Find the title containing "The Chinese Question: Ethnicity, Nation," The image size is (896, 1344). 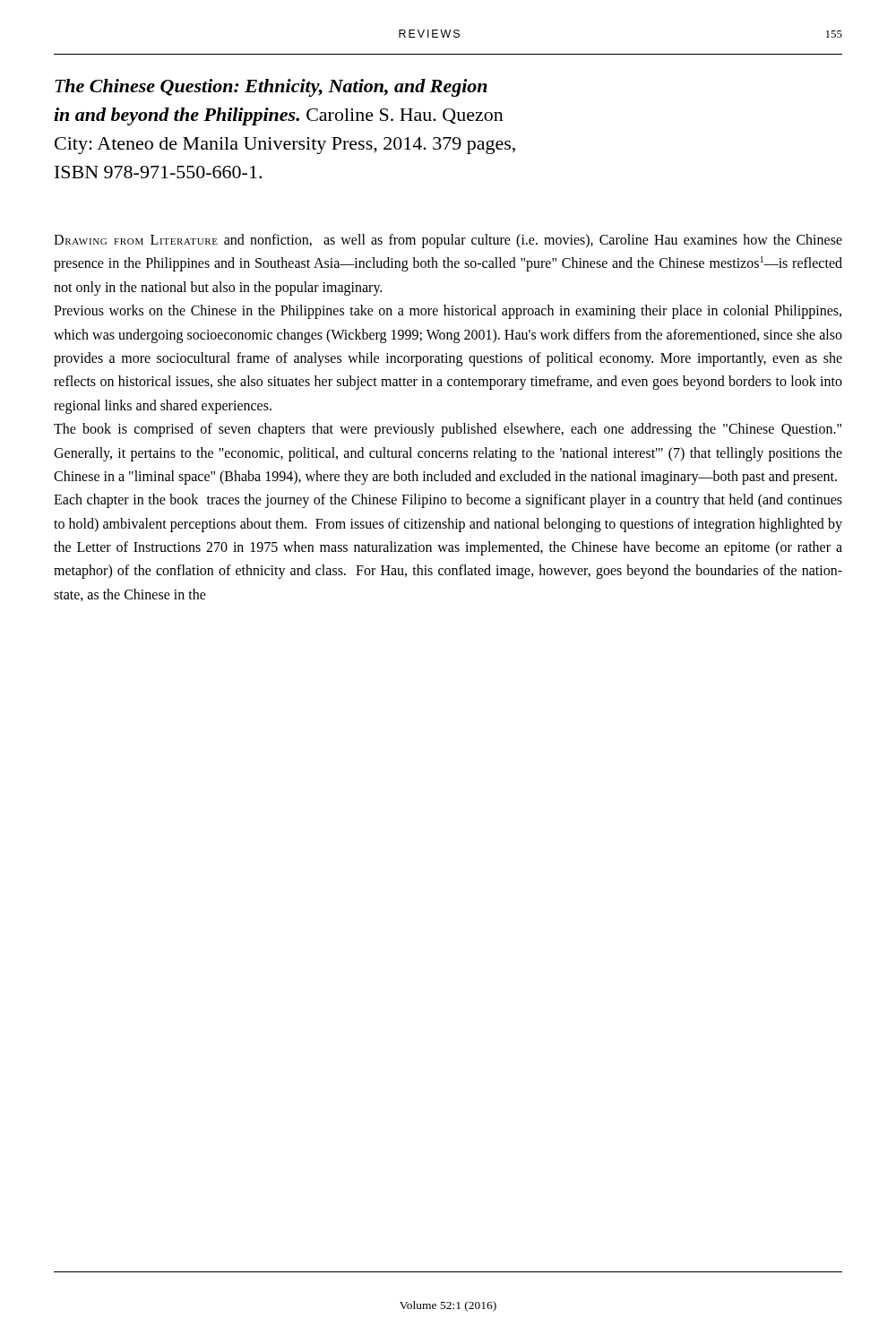pos(448,129)
